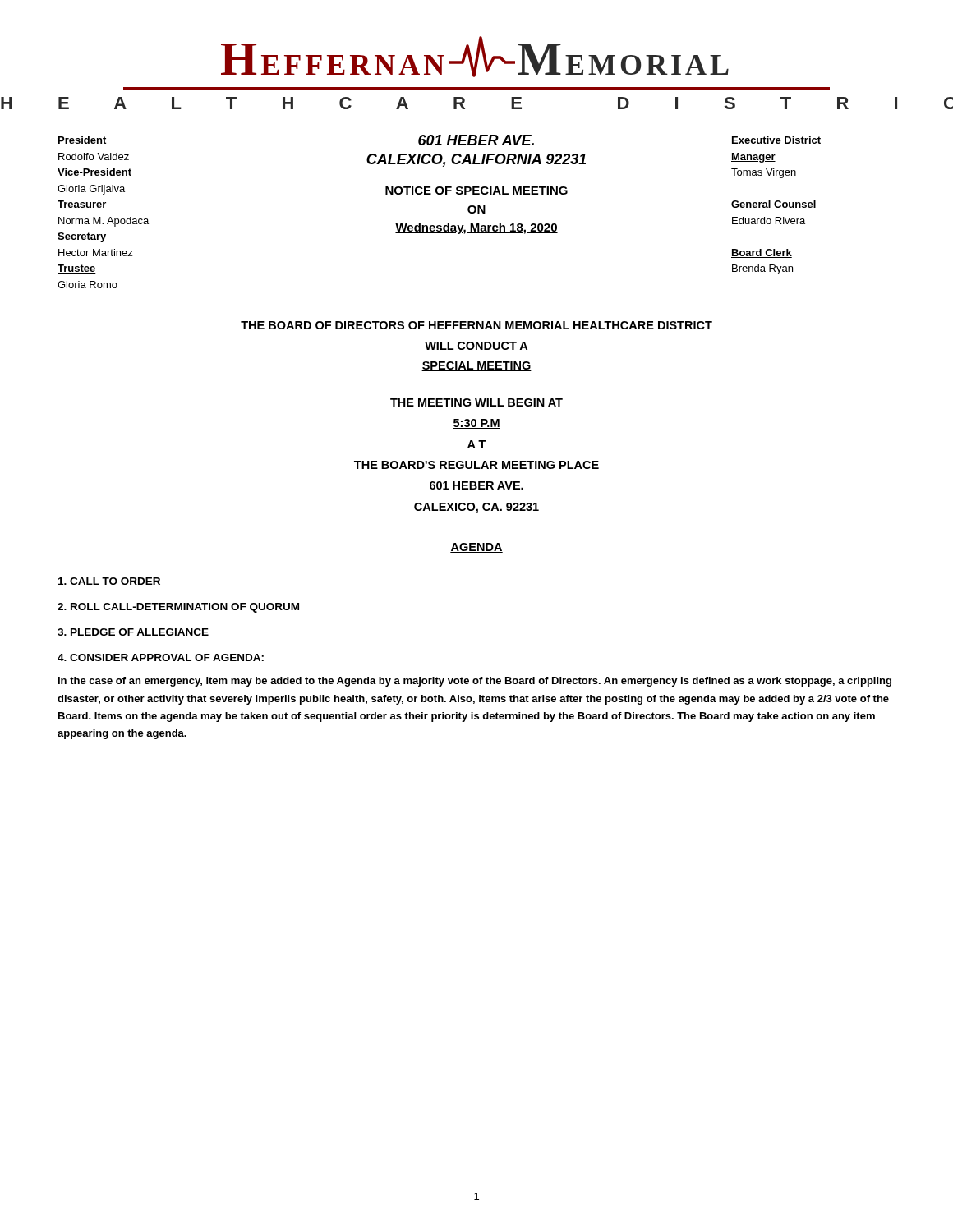The image size is (953, 1232).
Task: Select a logo
Action: (476, 57)
